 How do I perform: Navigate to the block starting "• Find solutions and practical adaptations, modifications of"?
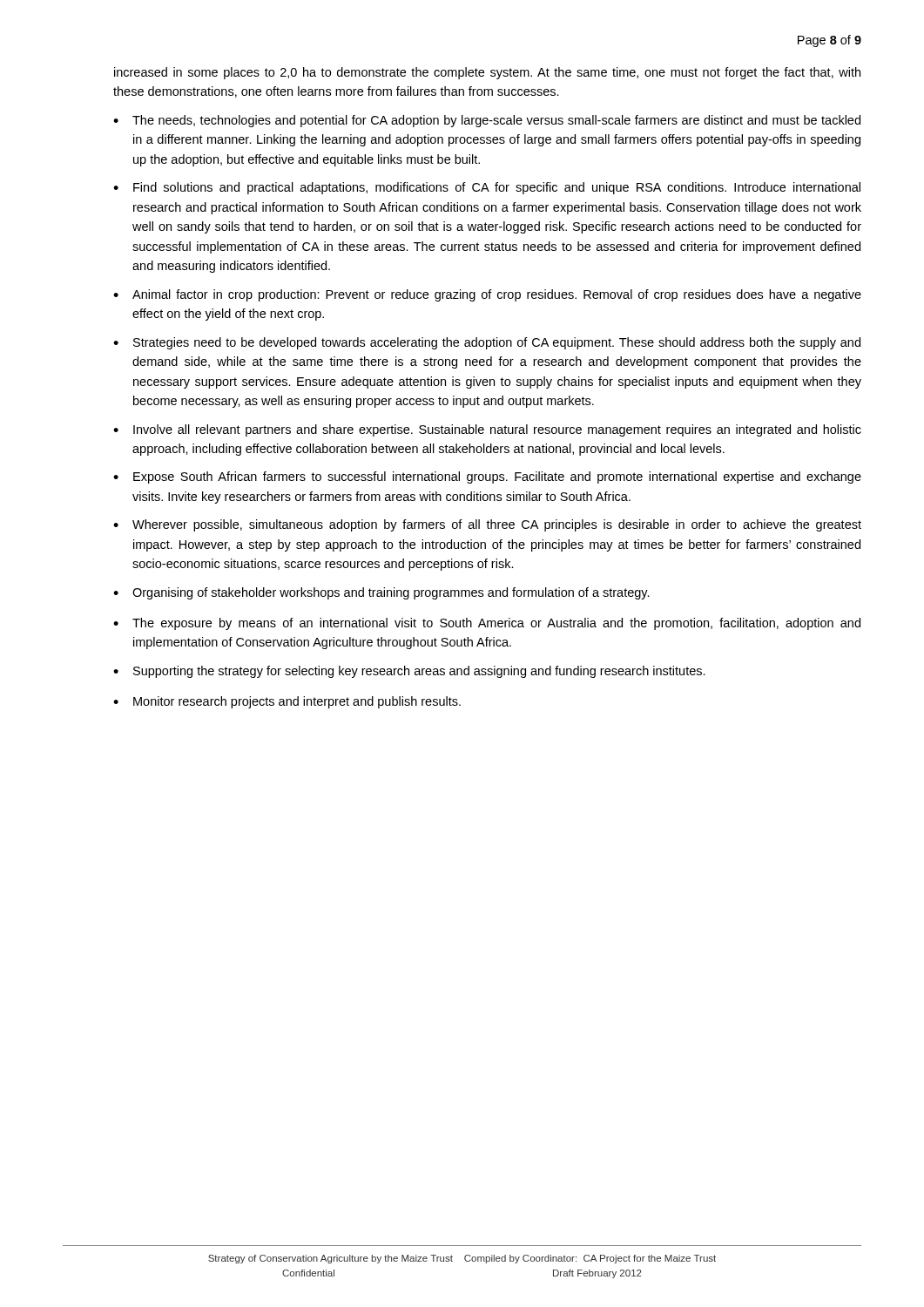point(487,227)
